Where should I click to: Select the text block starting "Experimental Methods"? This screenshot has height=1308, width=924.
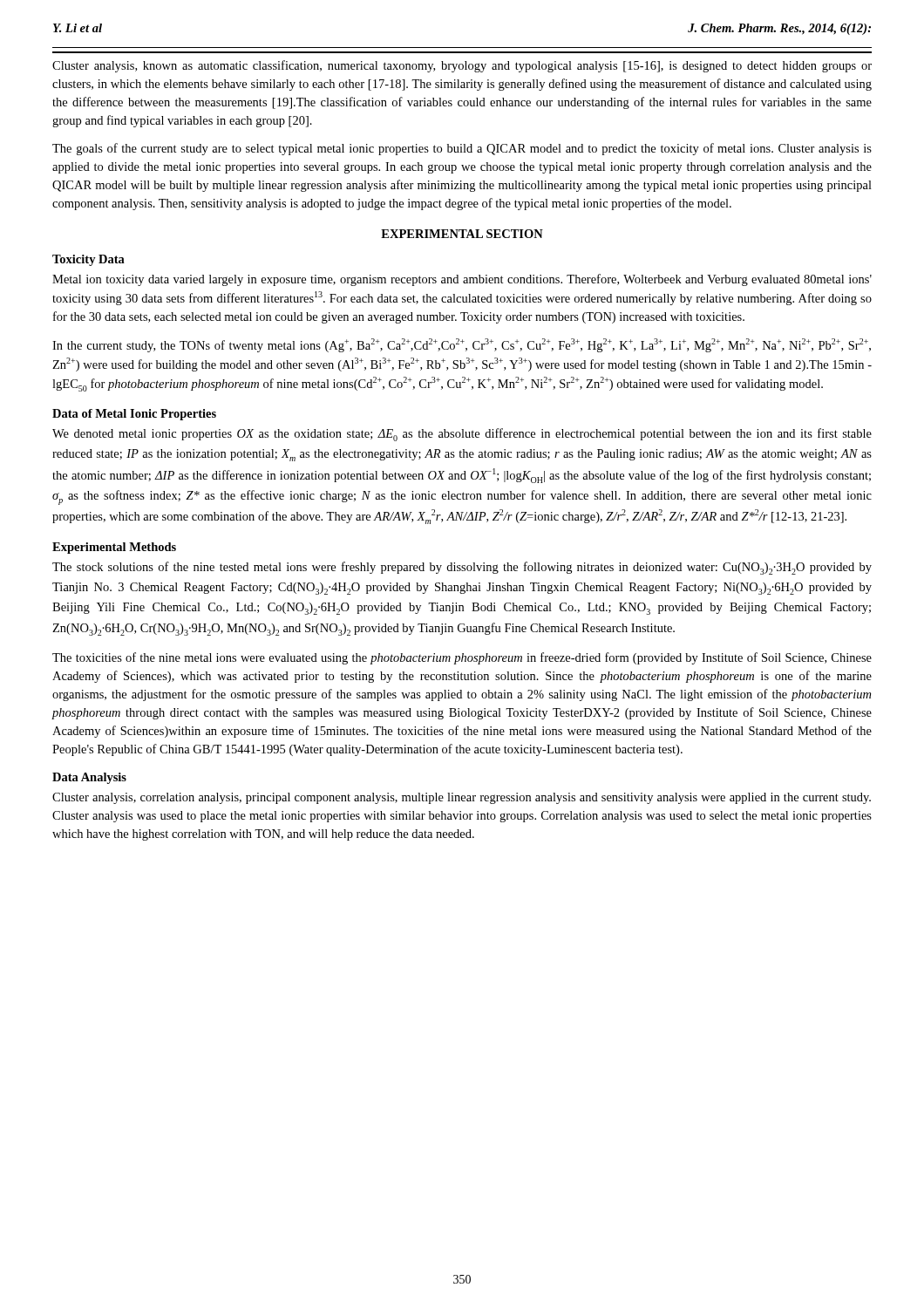[x=114, y=546]
